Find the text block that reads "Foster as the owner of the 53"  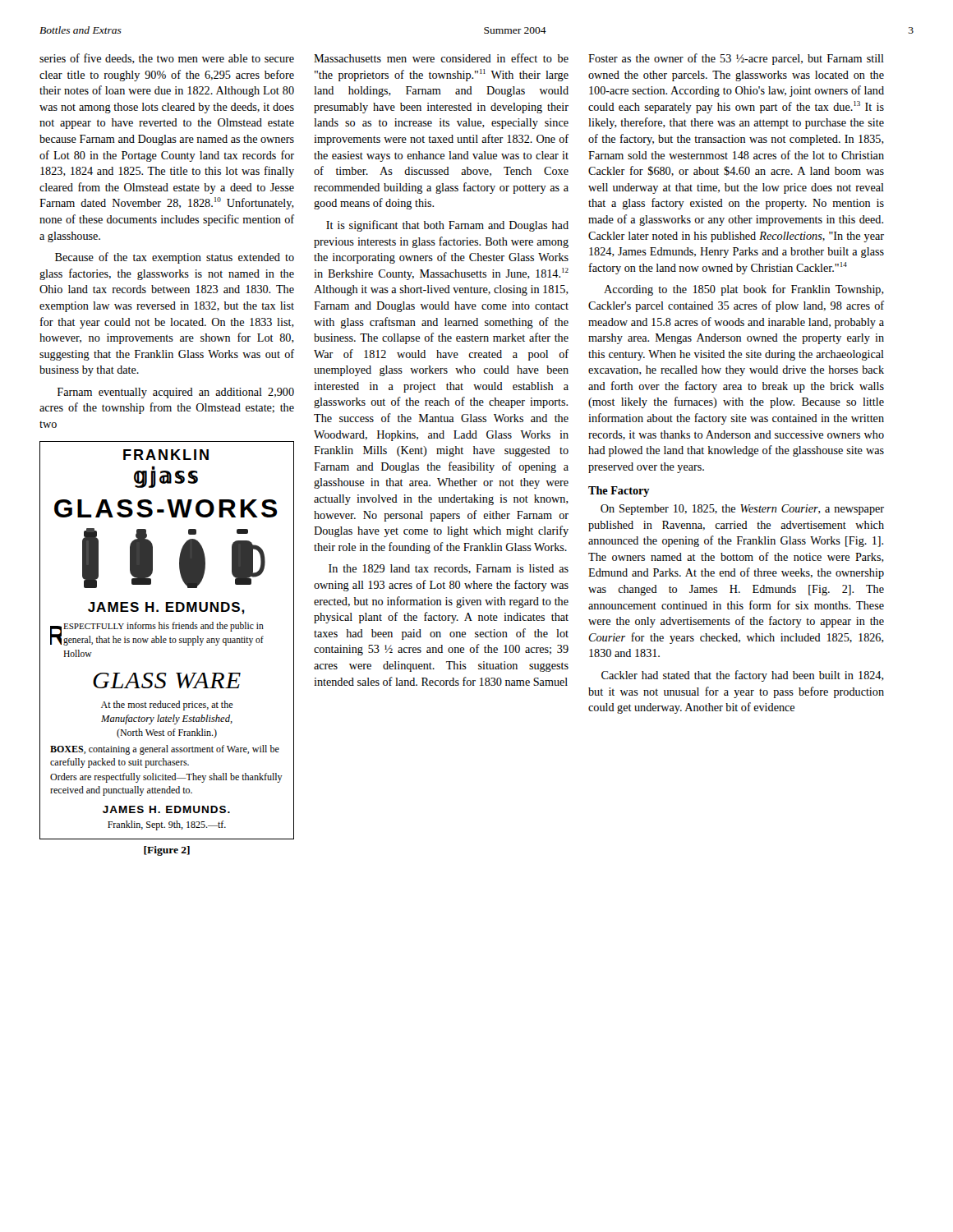(736, 164)
